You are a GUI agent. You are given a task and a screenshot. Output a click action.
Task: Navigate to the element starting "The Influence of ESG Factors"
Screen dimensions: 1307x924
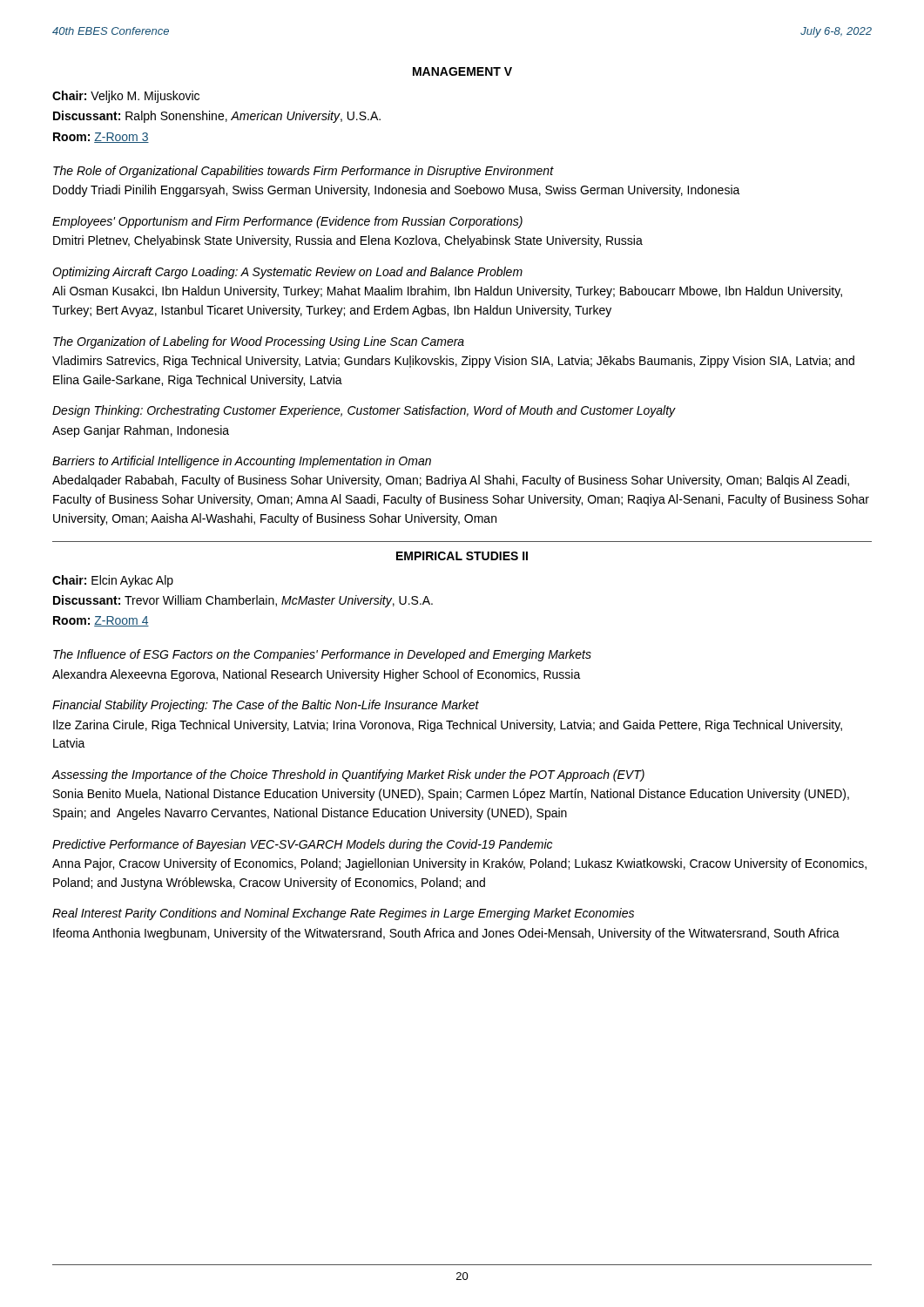(462, 665)
